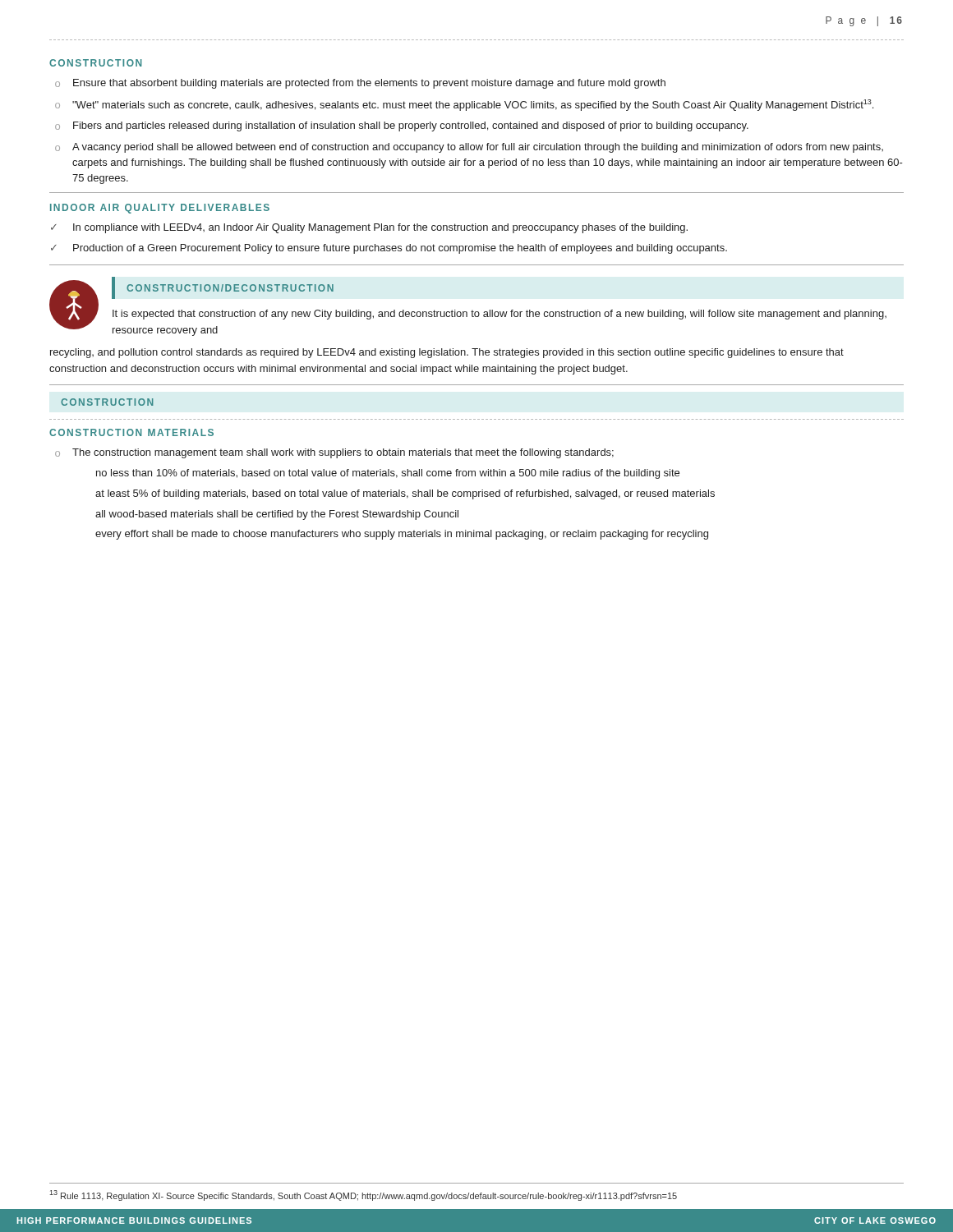Select the text starting "✓ Production of"
The image size is (953, 1232).
point(388,249)
